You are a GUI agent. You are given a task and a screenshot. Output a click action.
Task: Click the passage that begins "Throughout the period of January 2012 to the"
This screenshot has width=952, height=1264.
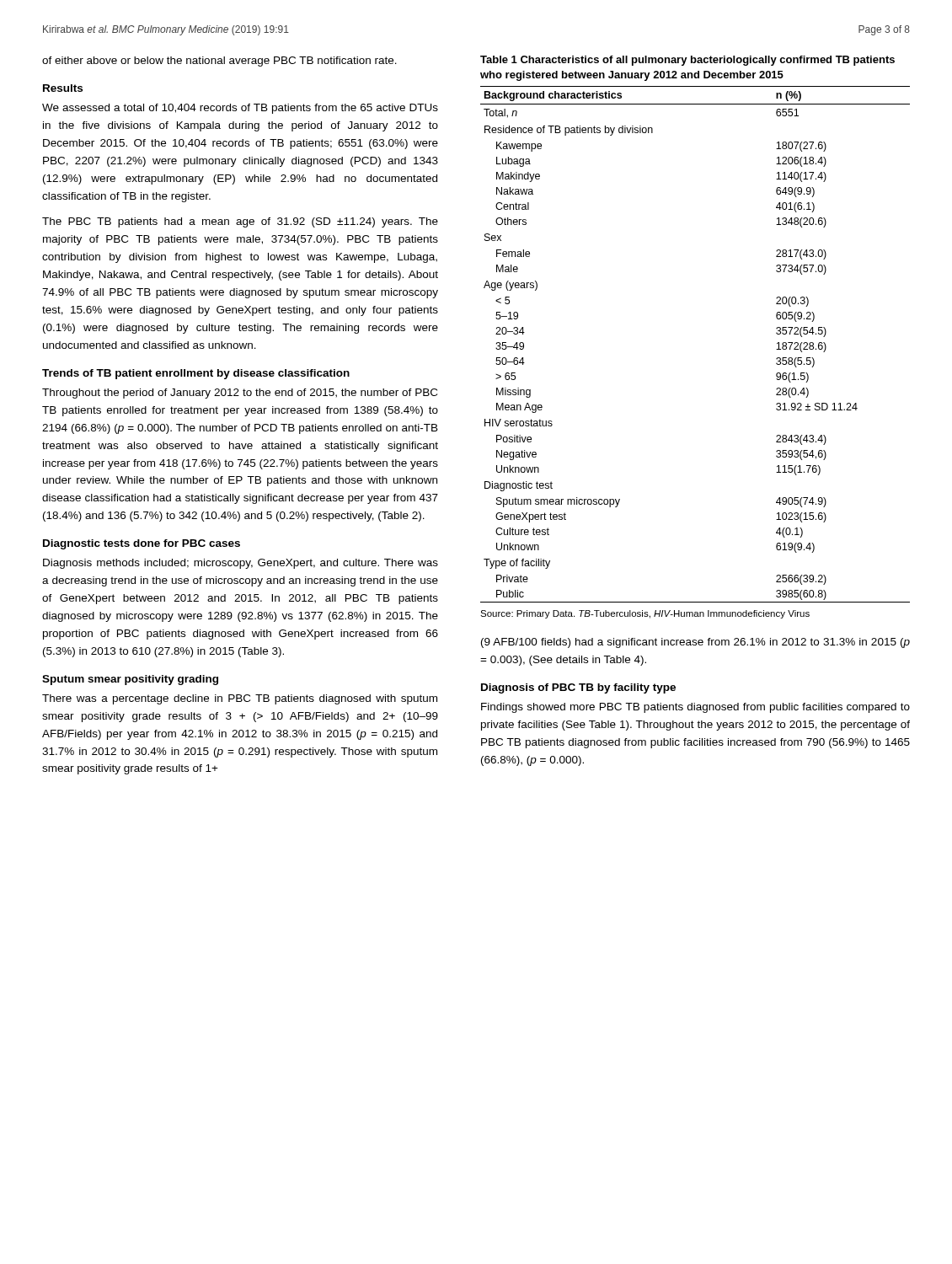pyautogui.click(x=240, y=454)
